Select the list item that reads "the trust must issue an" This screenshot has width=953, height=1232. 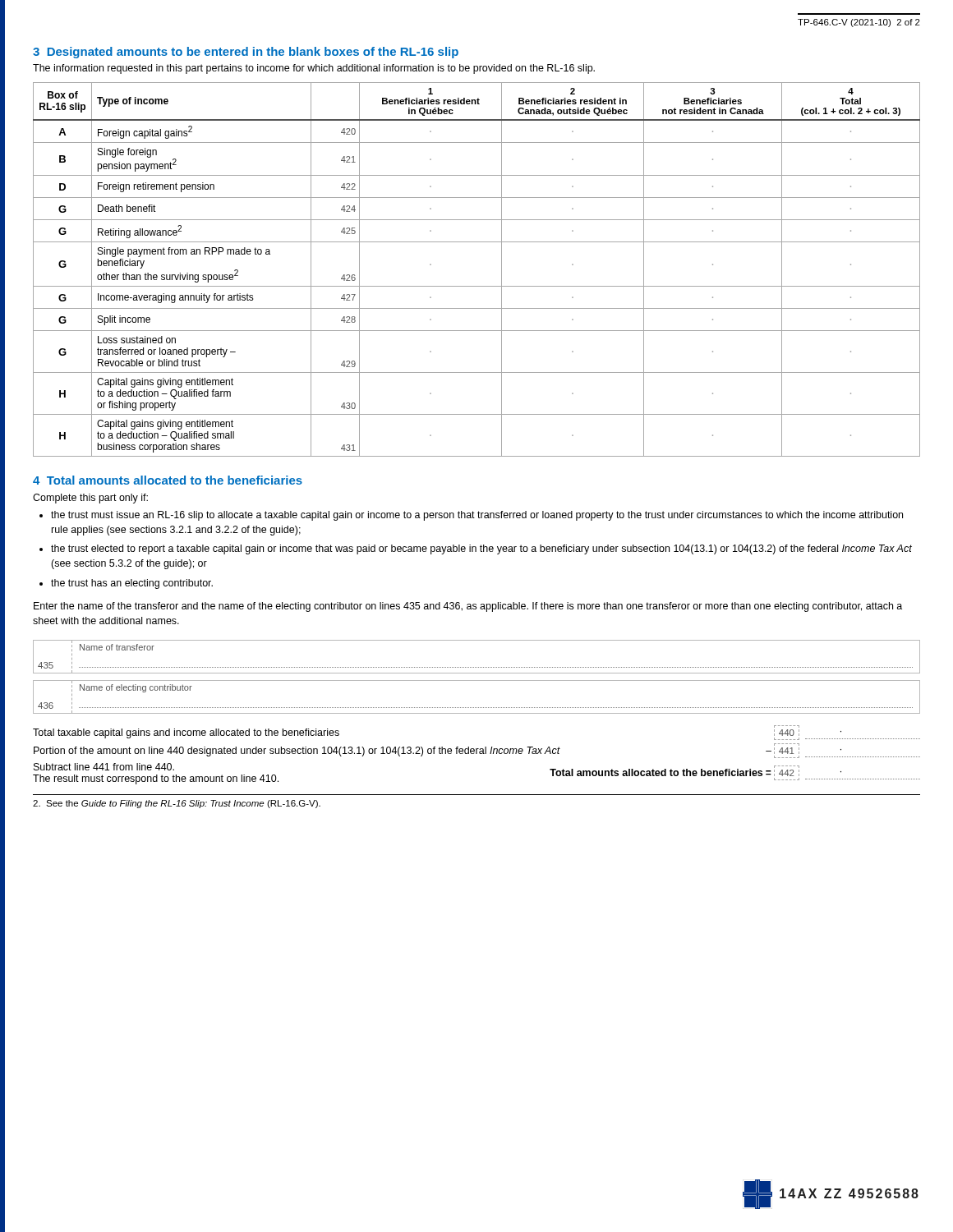pyautogui.click(x=477, y=522)
